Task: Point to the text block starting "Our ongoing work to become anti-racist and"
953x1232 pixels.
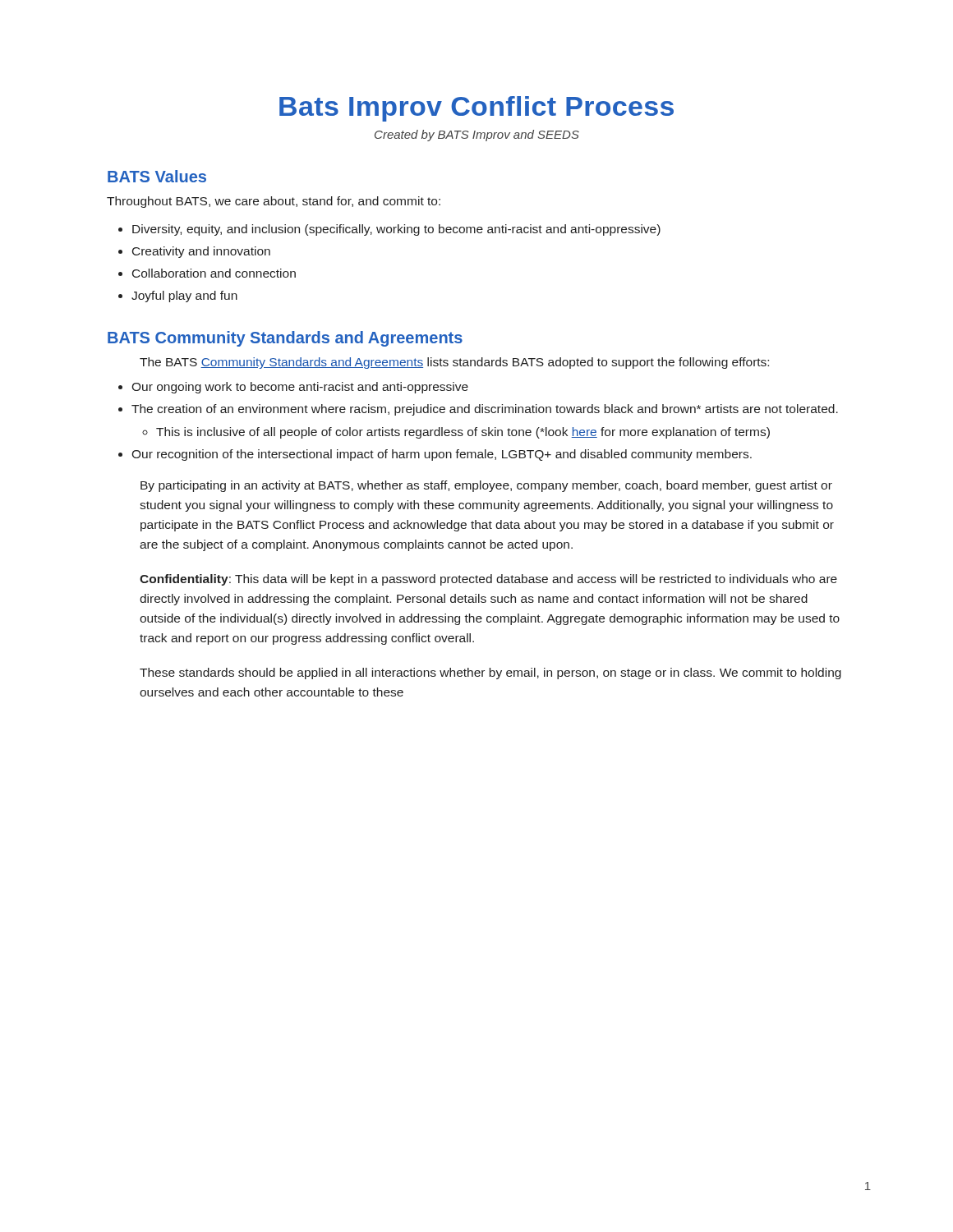Action: [476, 387]
